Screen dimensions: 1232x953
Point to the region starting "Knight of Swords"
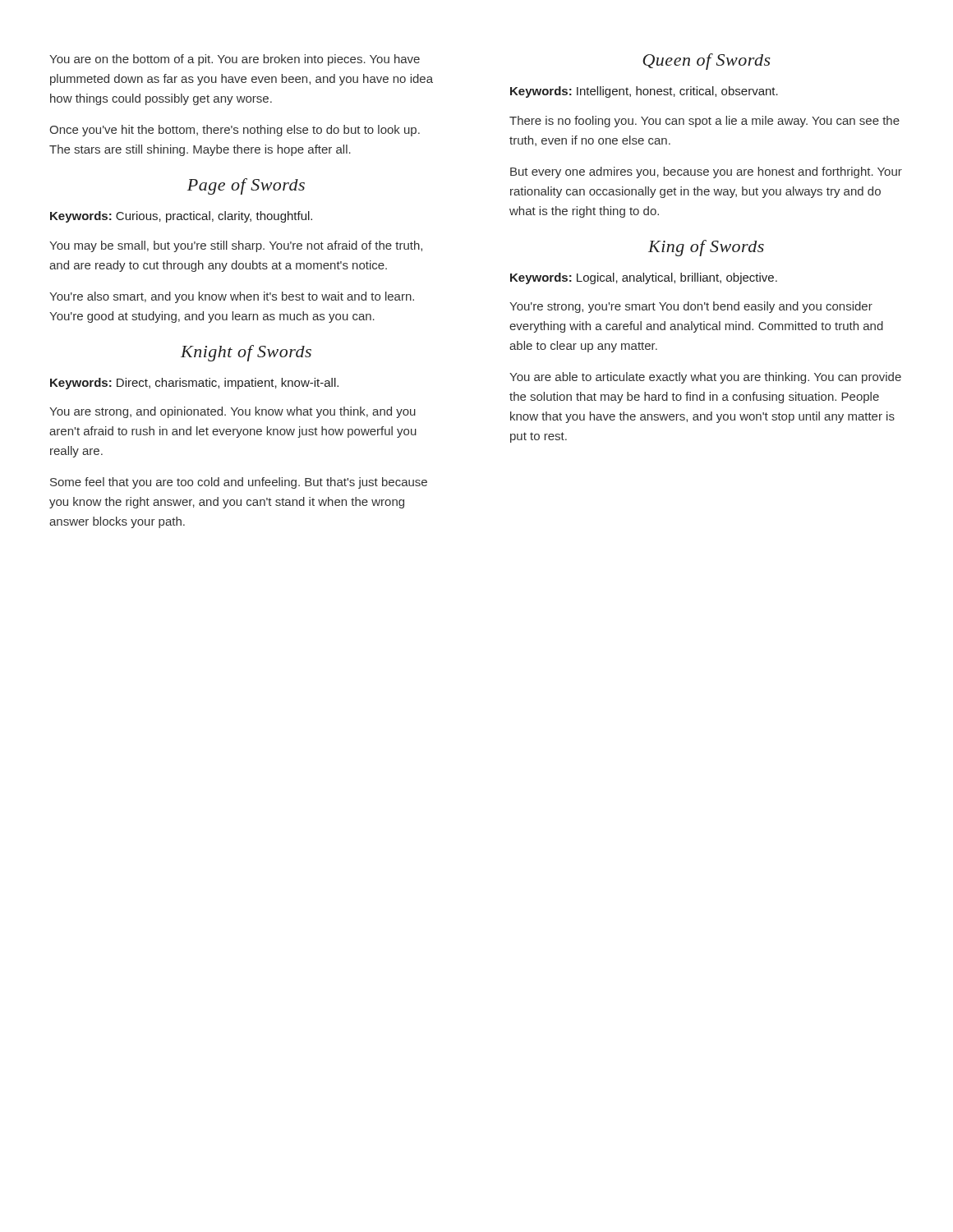click(246, 351)
